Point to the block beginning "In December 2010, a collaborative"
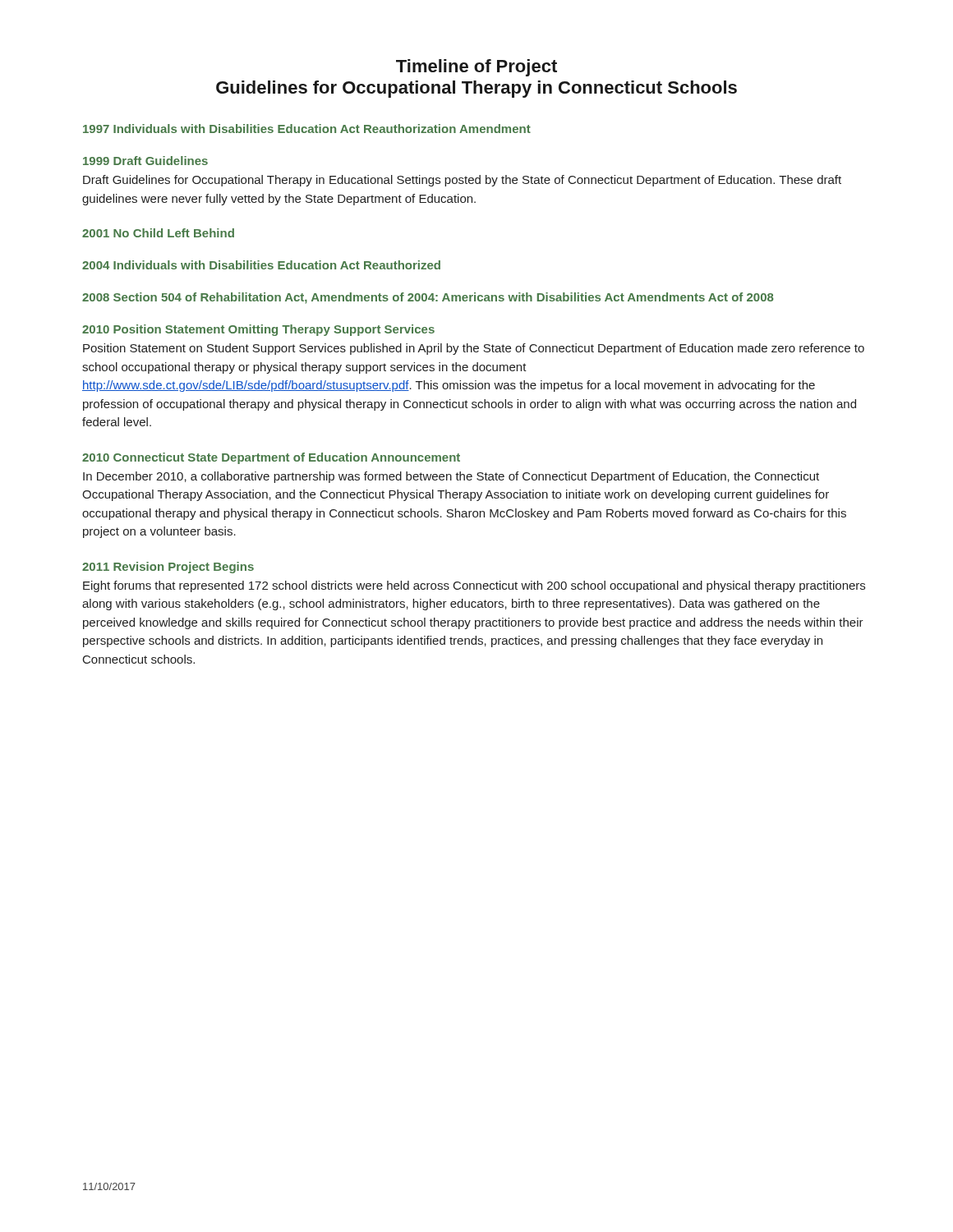Viewport: 953px width, 1232px height. click(x=464, y=503)
